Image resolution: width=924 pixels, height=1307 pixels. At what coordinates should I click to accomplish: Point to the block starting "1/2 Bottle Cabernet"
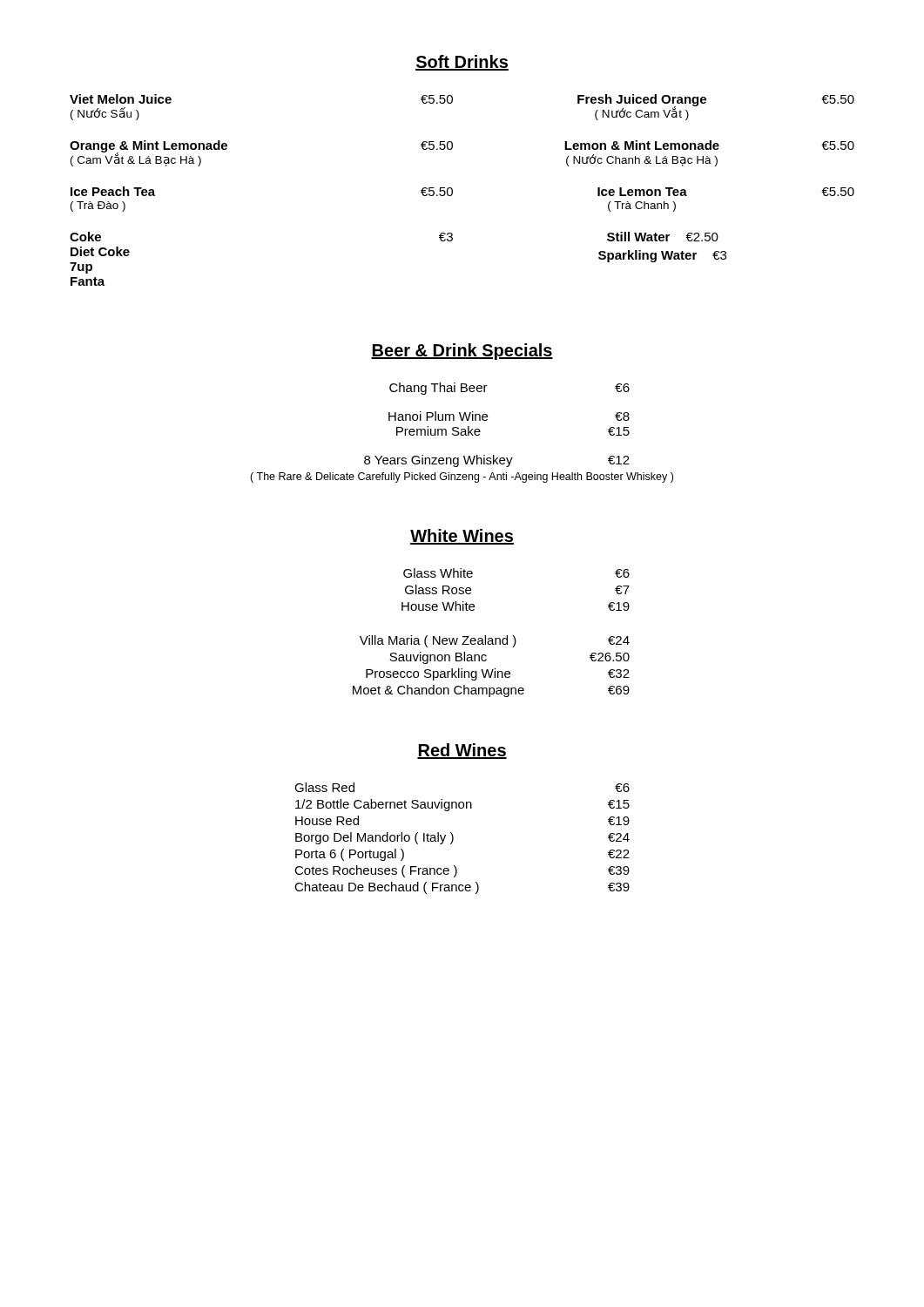[462, 804]
